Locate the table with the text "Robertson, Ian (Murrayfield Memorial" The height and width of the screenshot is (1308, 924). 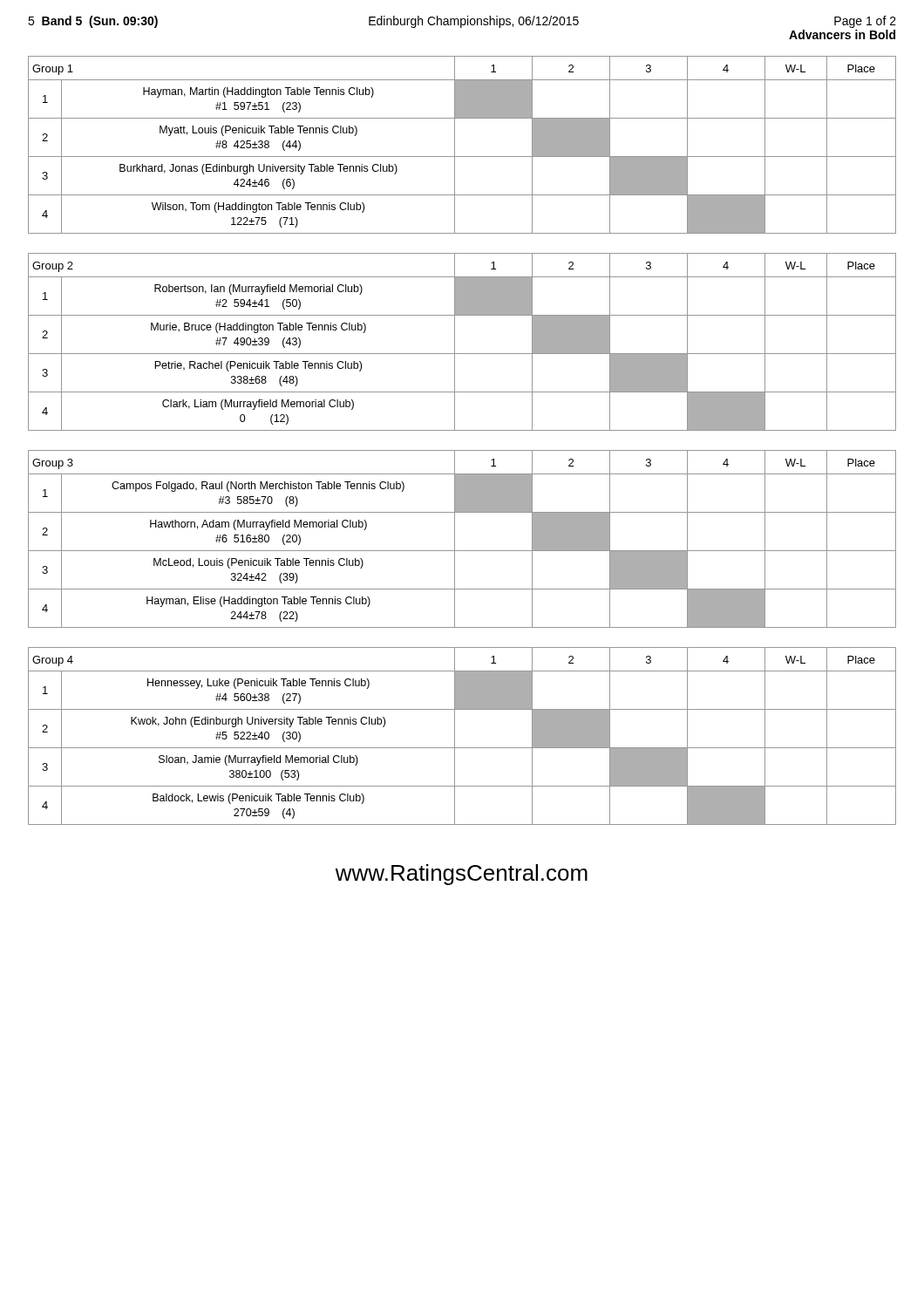pos(462,342)
